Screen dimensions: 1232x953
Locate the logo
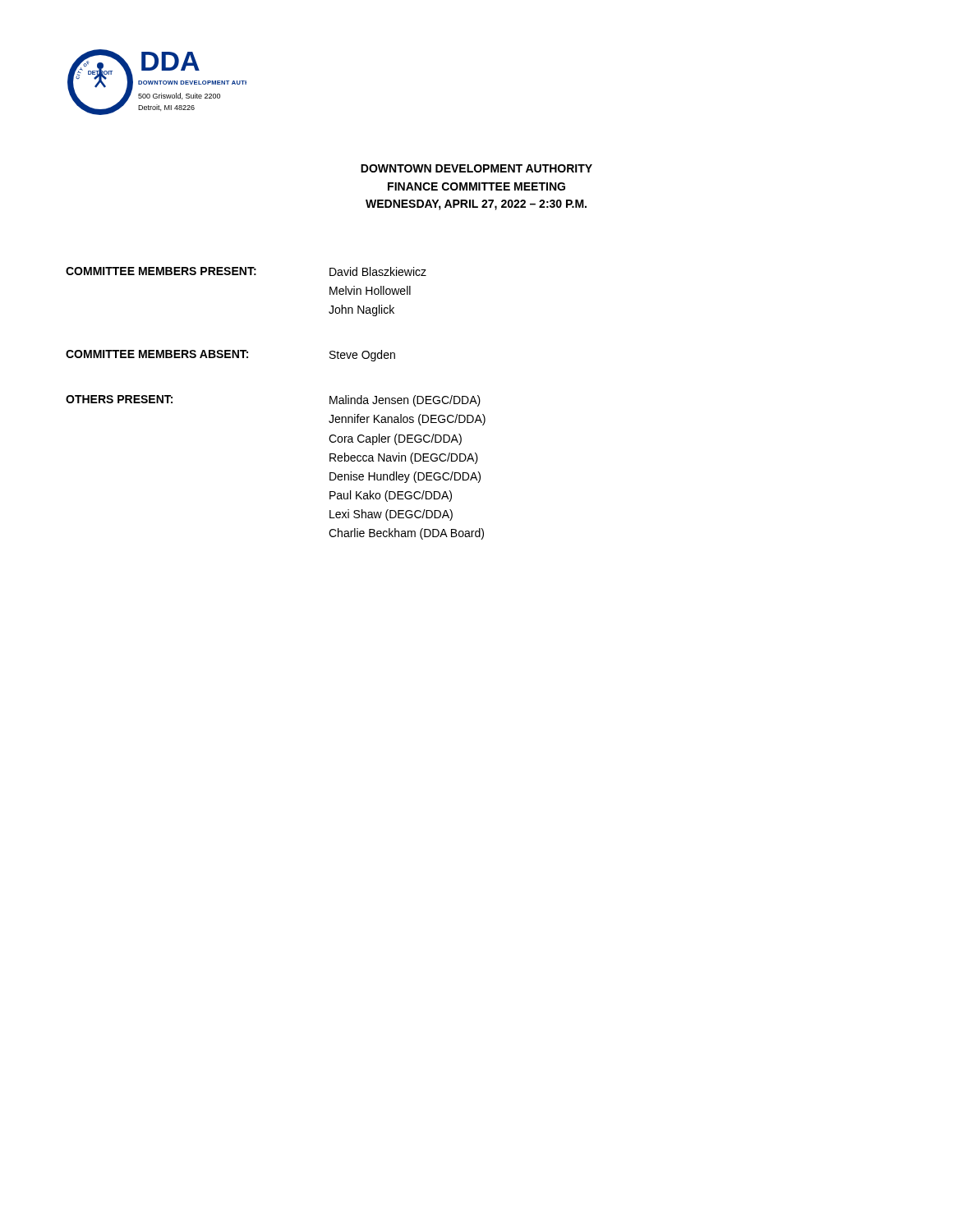tap(173, 94)
